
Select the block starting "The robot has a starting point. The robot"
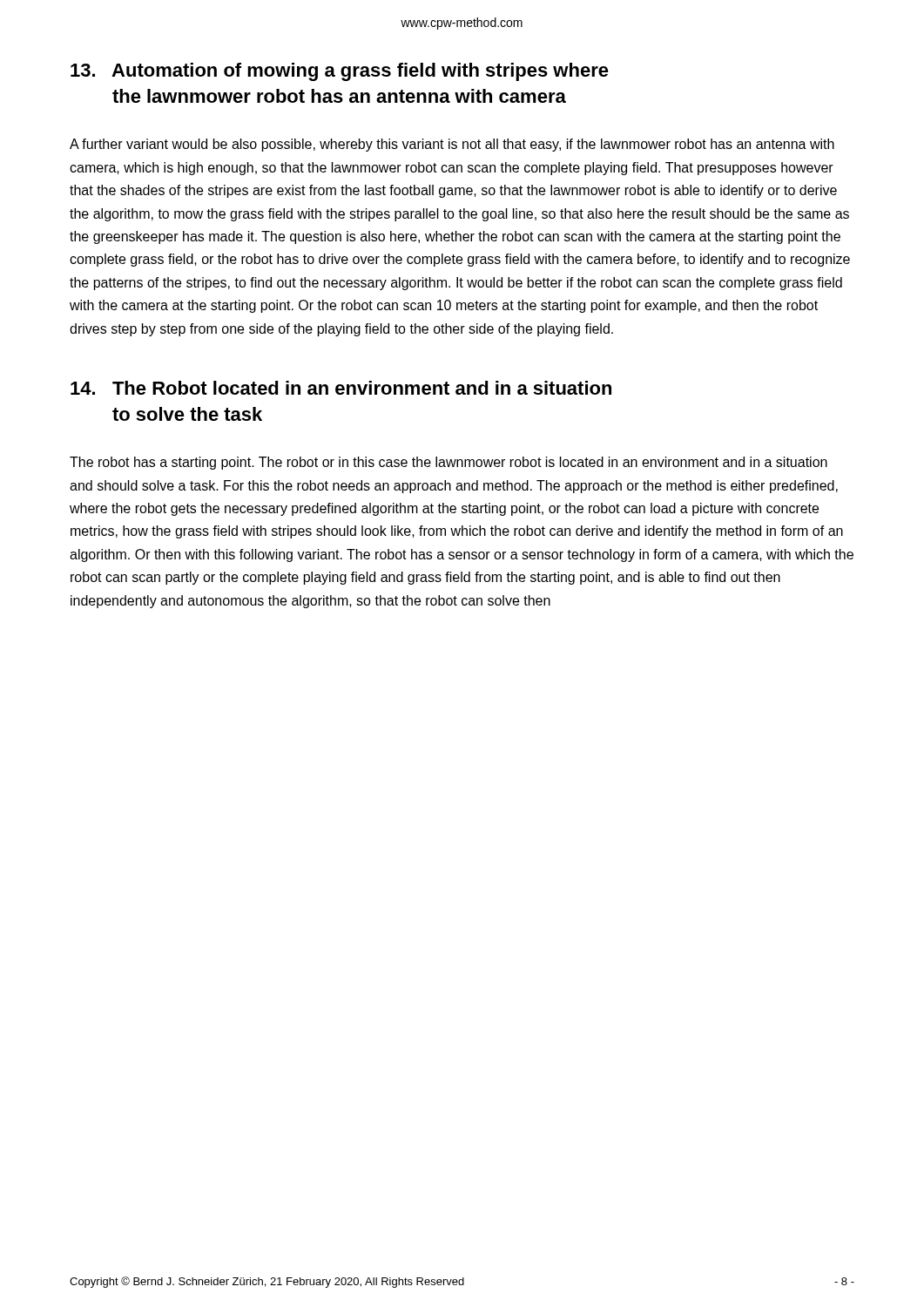pos(462,531)
